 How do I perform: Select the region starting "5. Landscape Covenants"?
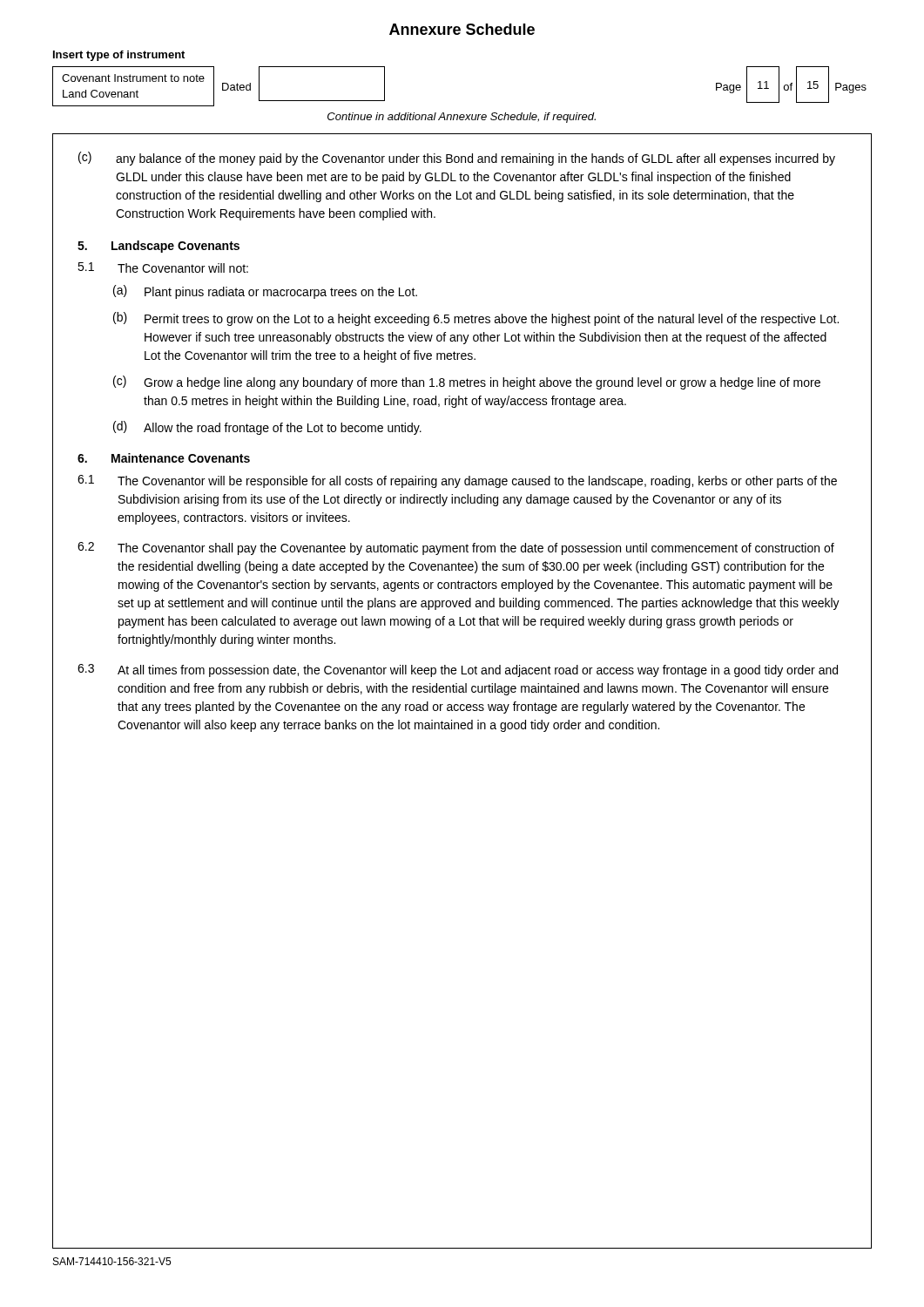coord(159,246)
